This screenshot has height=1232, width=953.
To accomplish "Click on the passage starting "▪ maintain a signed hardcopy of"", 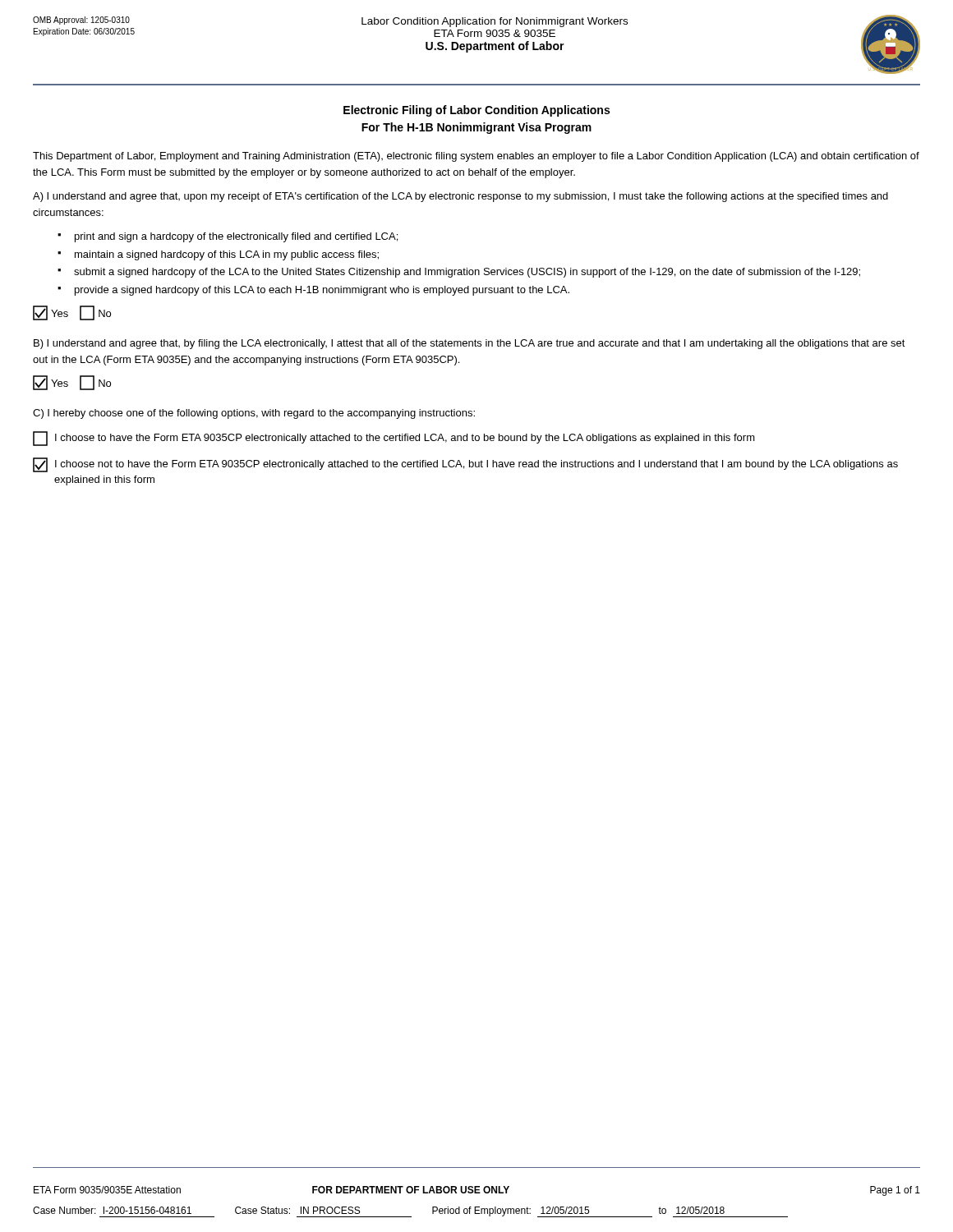I will [219, 254].
